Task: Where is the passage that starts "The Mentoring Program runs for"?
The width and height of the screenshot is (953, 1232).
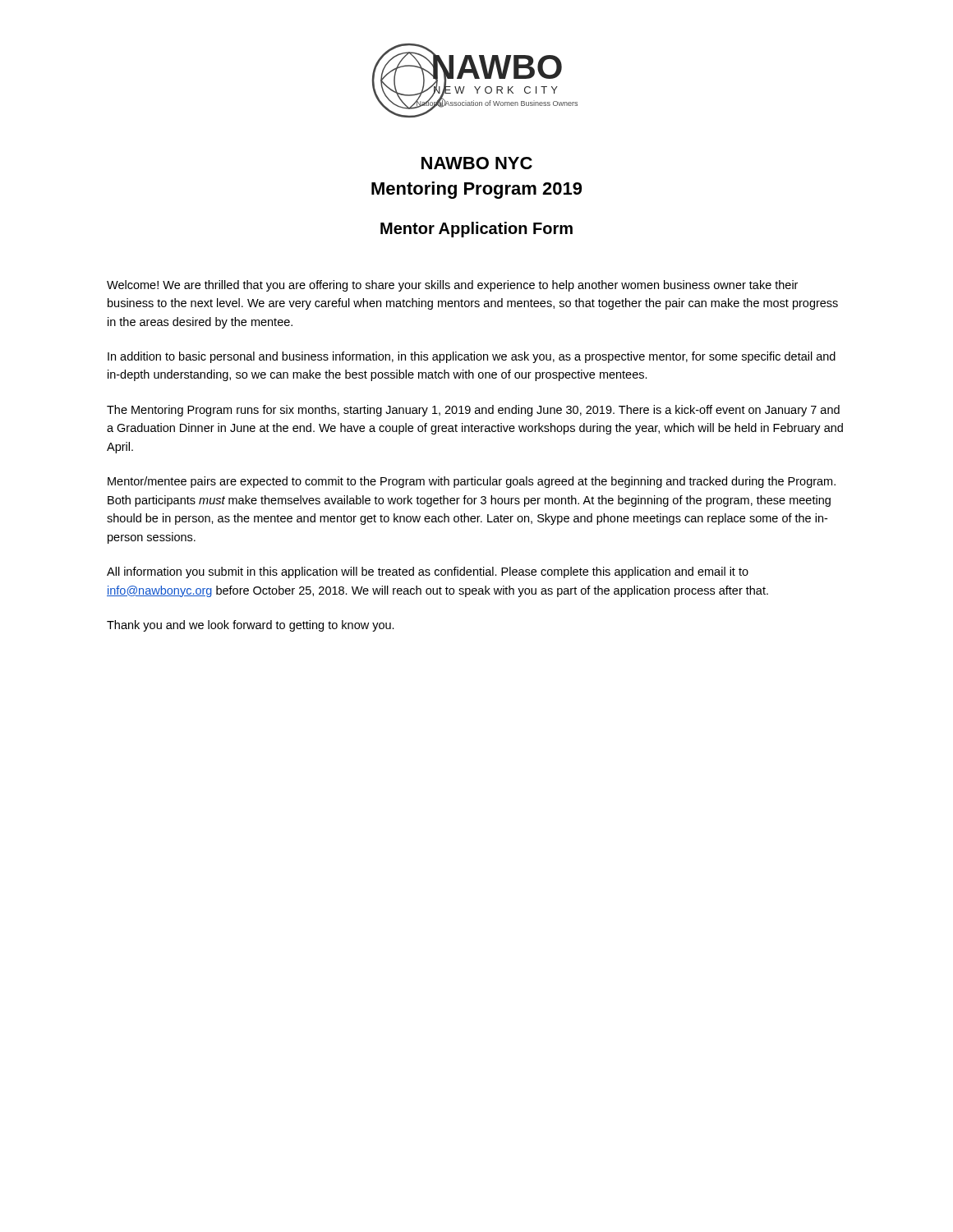Action: point(475,428)
